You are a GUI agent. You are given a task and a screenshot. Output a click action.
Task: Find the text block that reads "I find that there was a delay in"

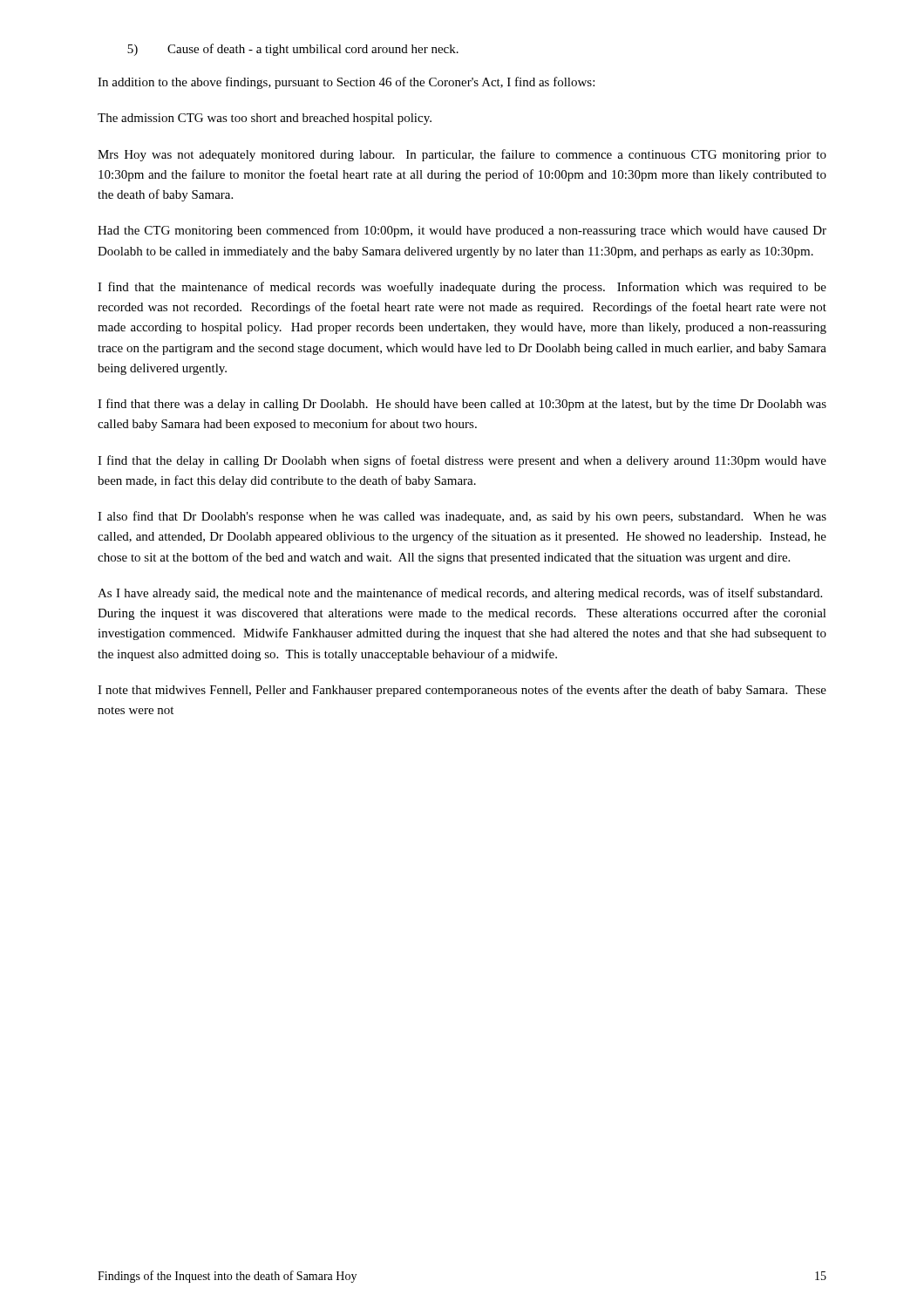coord(462,414)
